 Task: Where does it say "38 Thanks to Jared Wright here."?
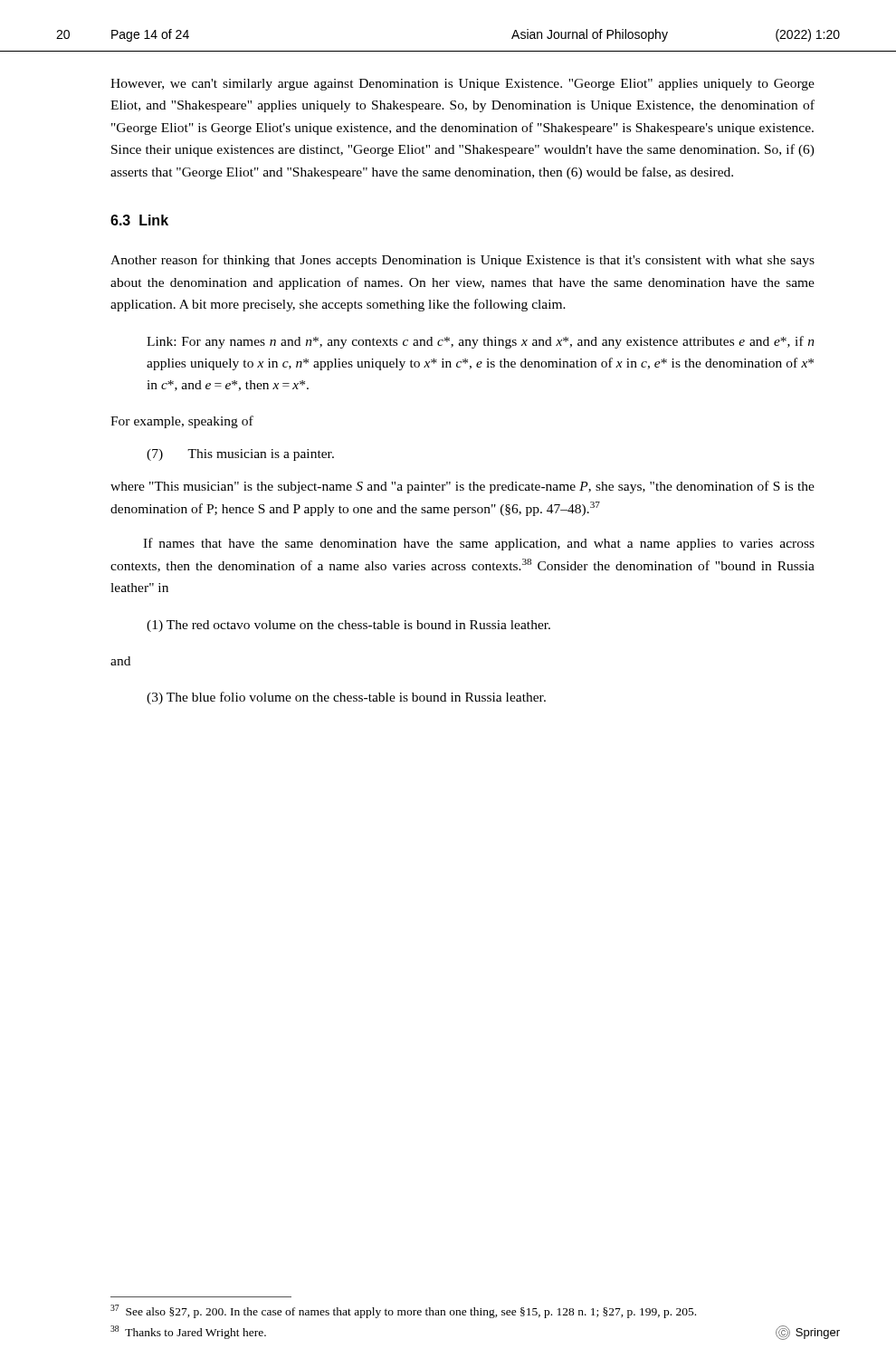click(188, 1332)
